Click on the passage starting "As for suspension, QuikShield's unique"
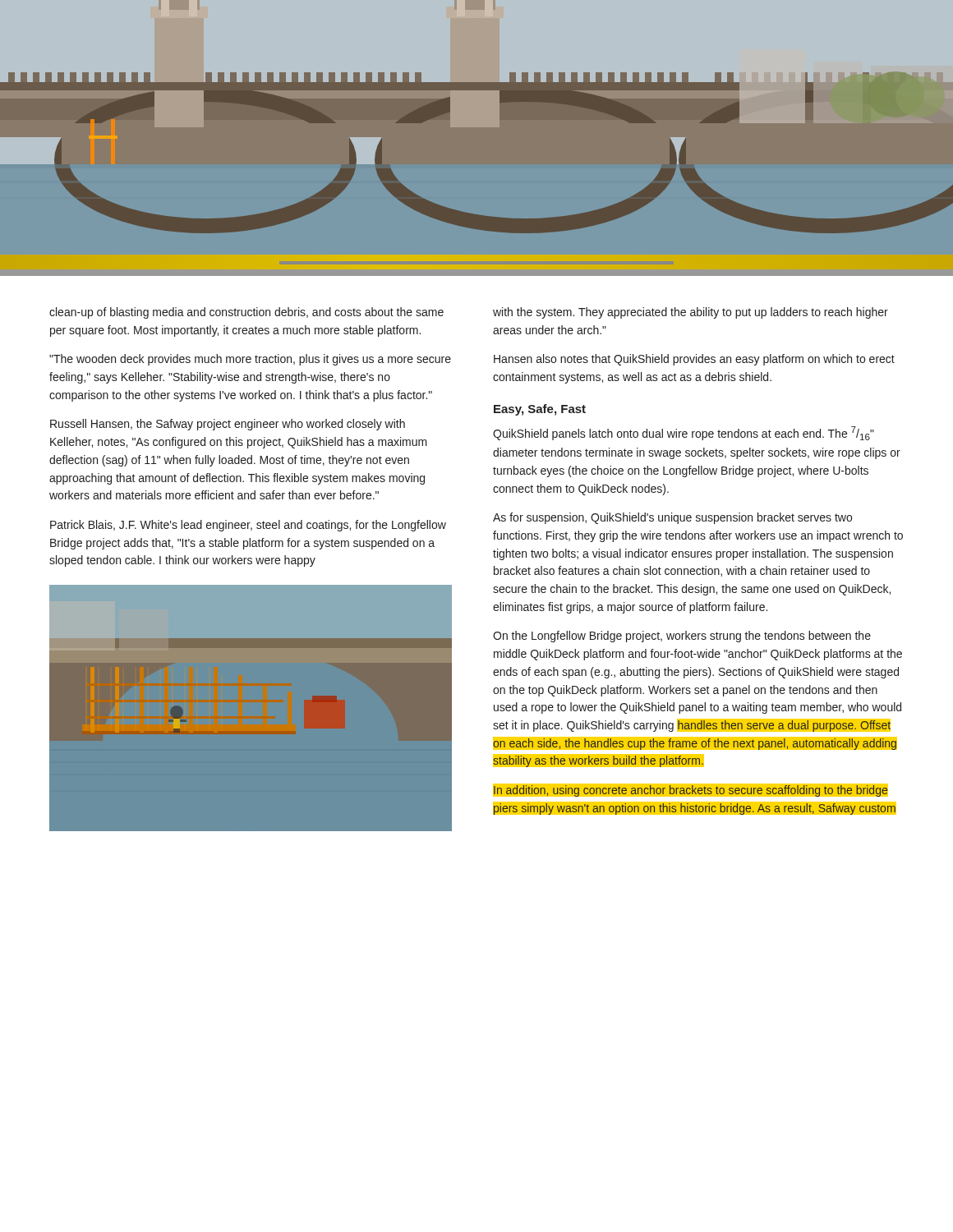This screenshot has width=953, height=1232. pyautogui.click(x=698, y=562)
